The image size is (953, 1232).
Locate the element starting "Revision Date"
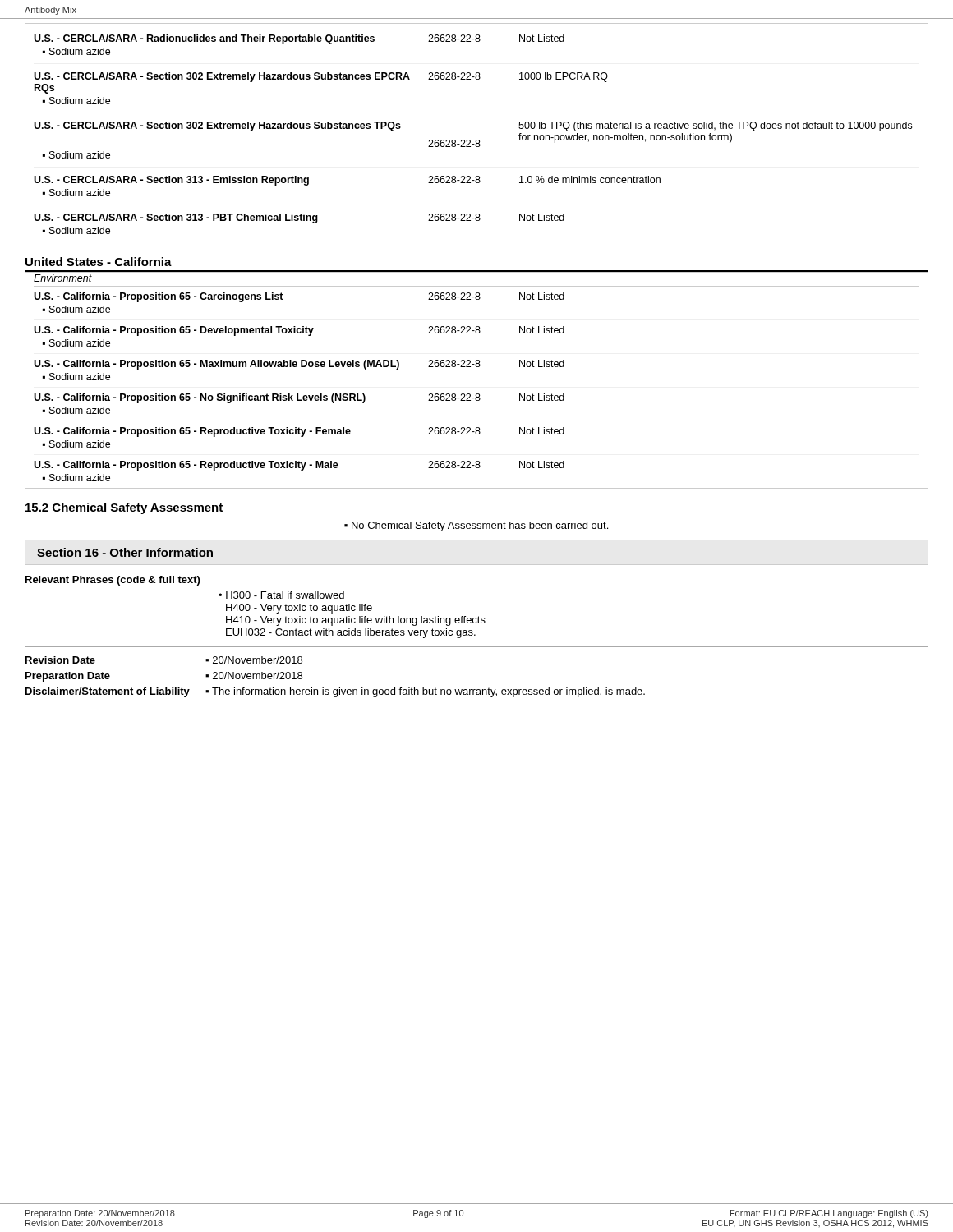pyautogui.click(x=60, y=660)
